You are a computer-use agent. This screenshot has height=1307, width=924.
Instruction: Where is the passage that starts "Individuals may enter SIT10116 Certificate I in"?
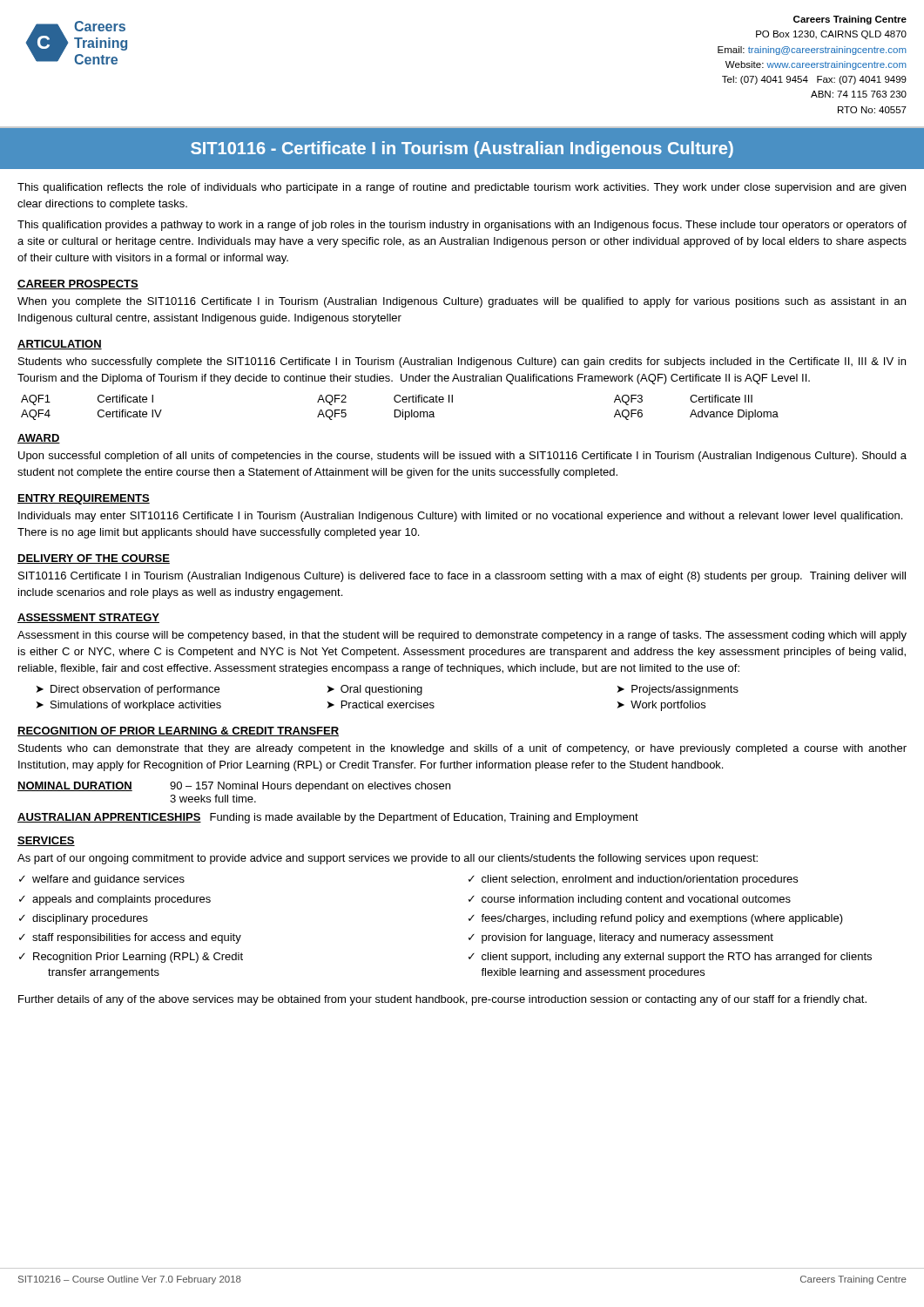462,524
